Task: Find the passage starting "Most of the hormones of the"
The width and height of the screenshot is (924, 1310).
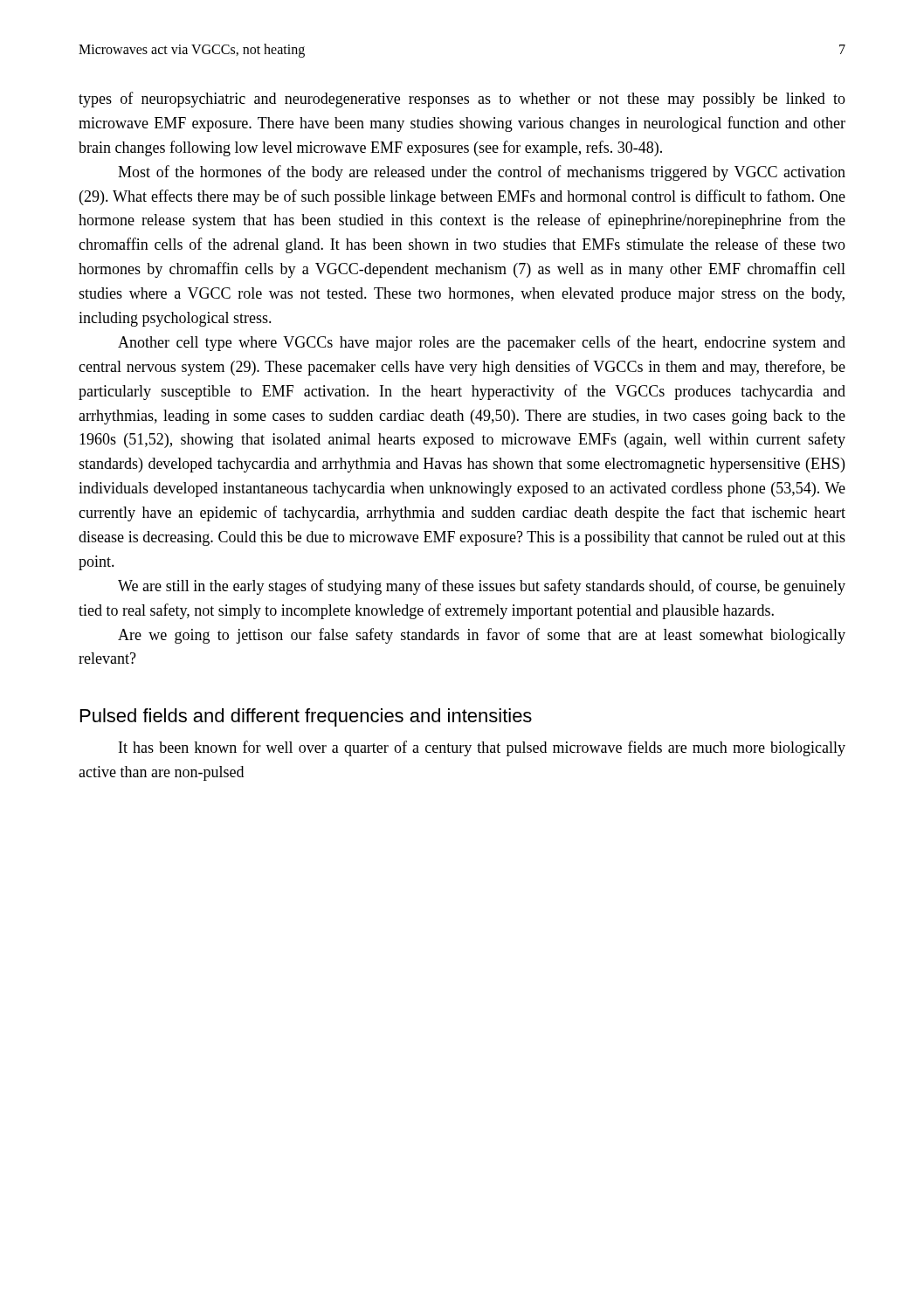Action: pyautogui.click(x=462, y=246)
